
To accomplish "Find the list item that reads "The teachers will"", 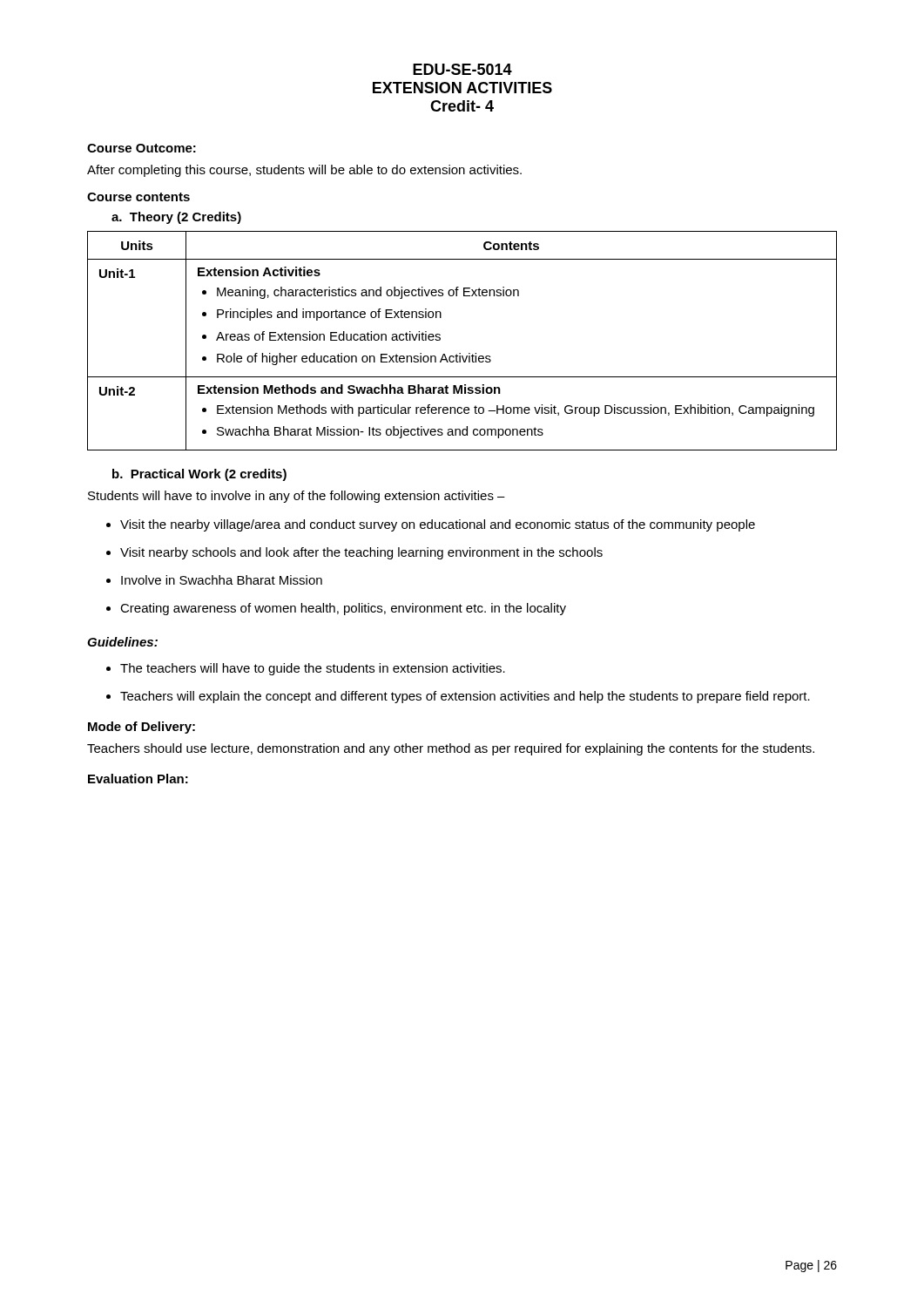I will click(462, 668).
